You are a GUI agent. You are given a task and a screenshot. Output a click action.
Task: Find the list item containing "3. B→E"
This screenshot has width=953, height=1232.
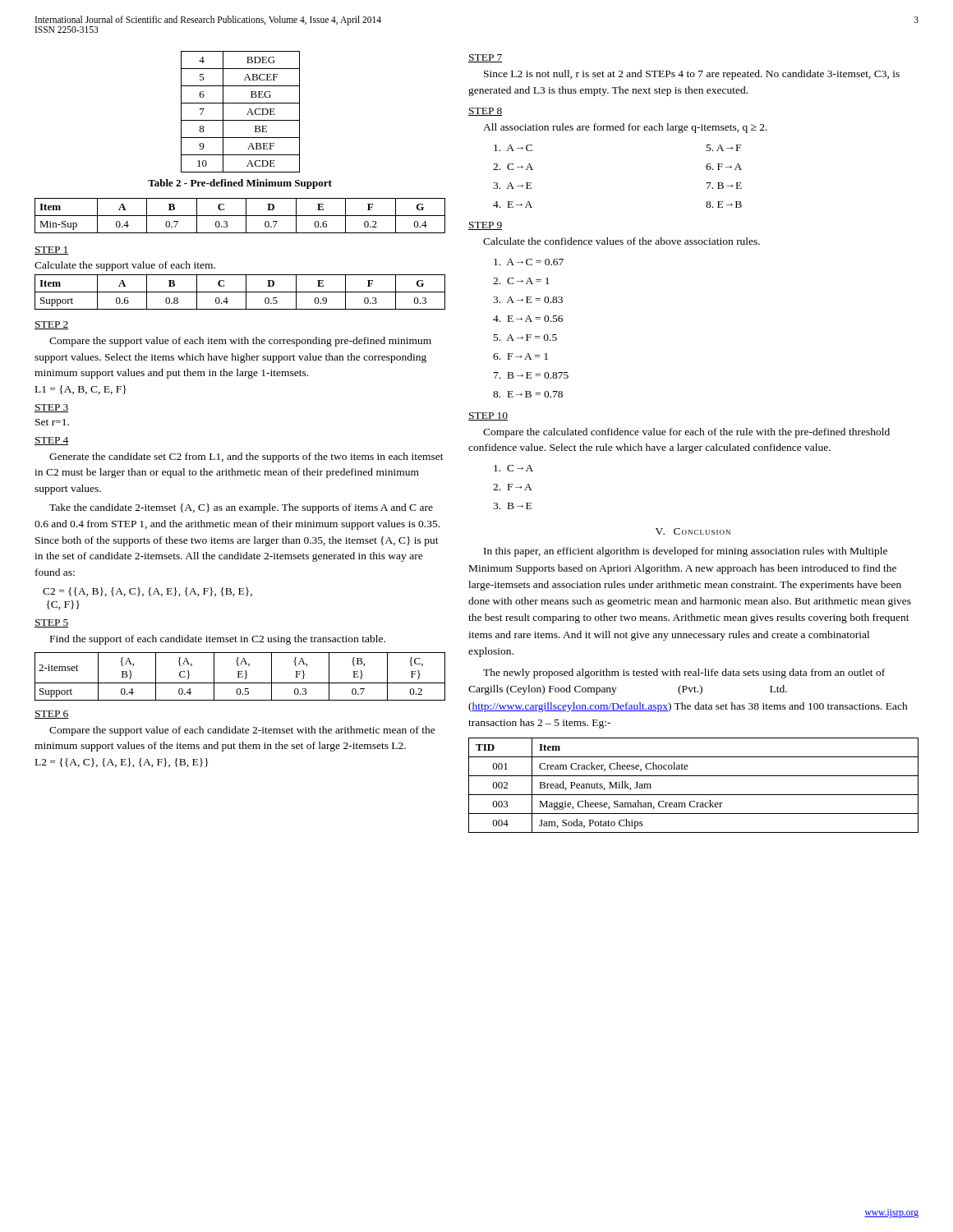[512, 505]
